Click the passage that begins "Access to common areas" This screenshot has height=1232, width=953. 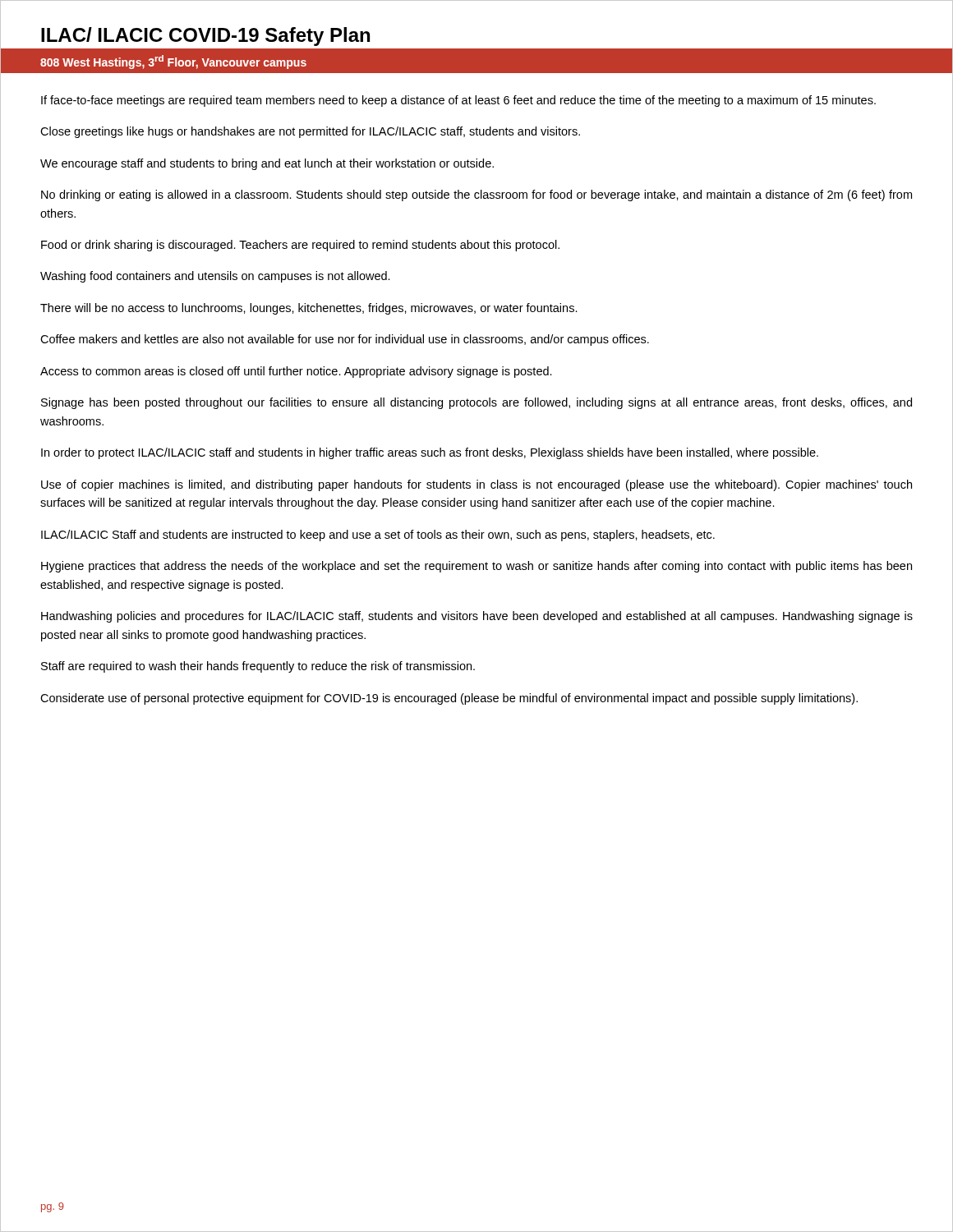tap(476, 371)
